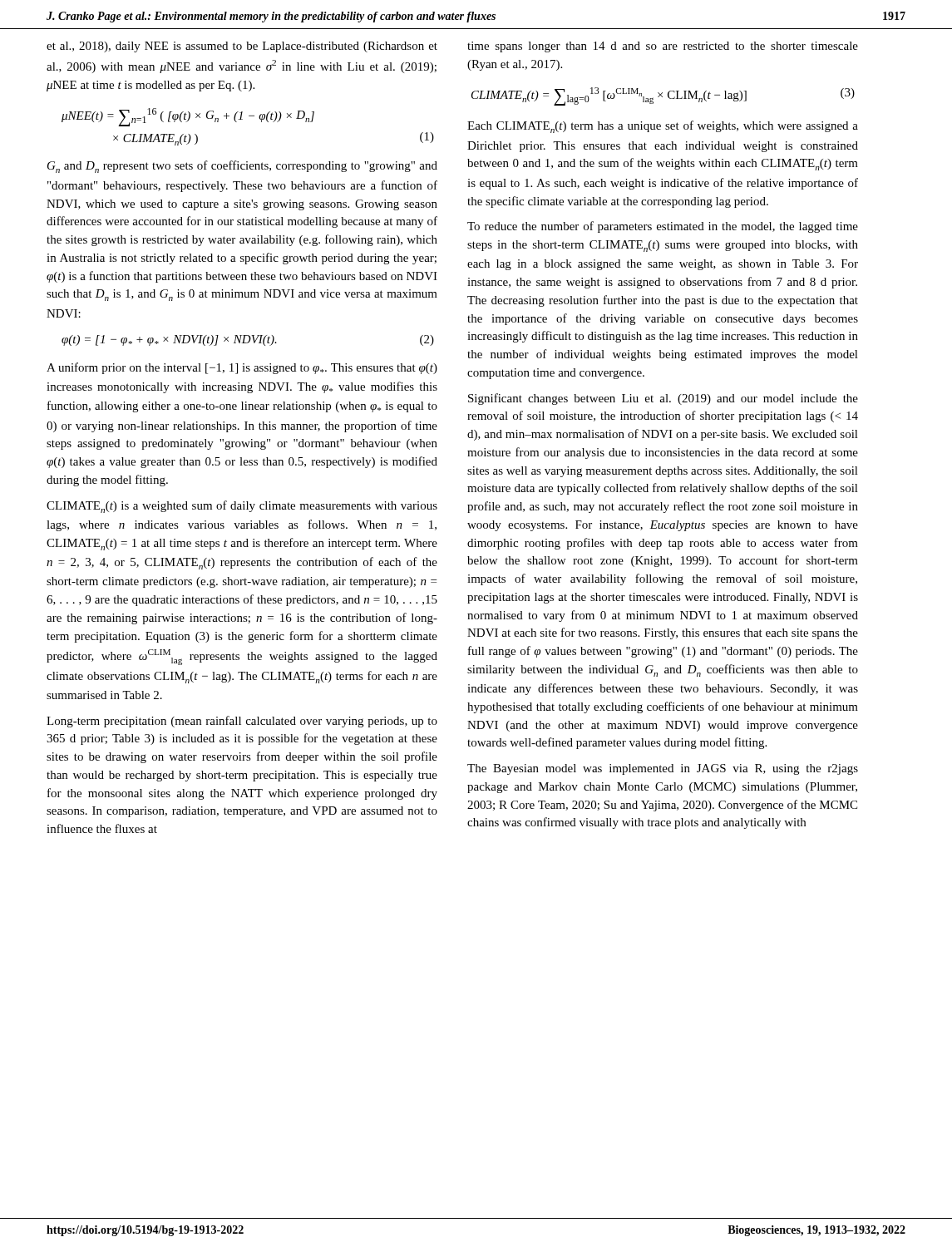Image resolution: width=952 pixels, height=1247 pixels.
Task: Where is the passage that starts "A uniform prior"?
Action: point(242,599)
